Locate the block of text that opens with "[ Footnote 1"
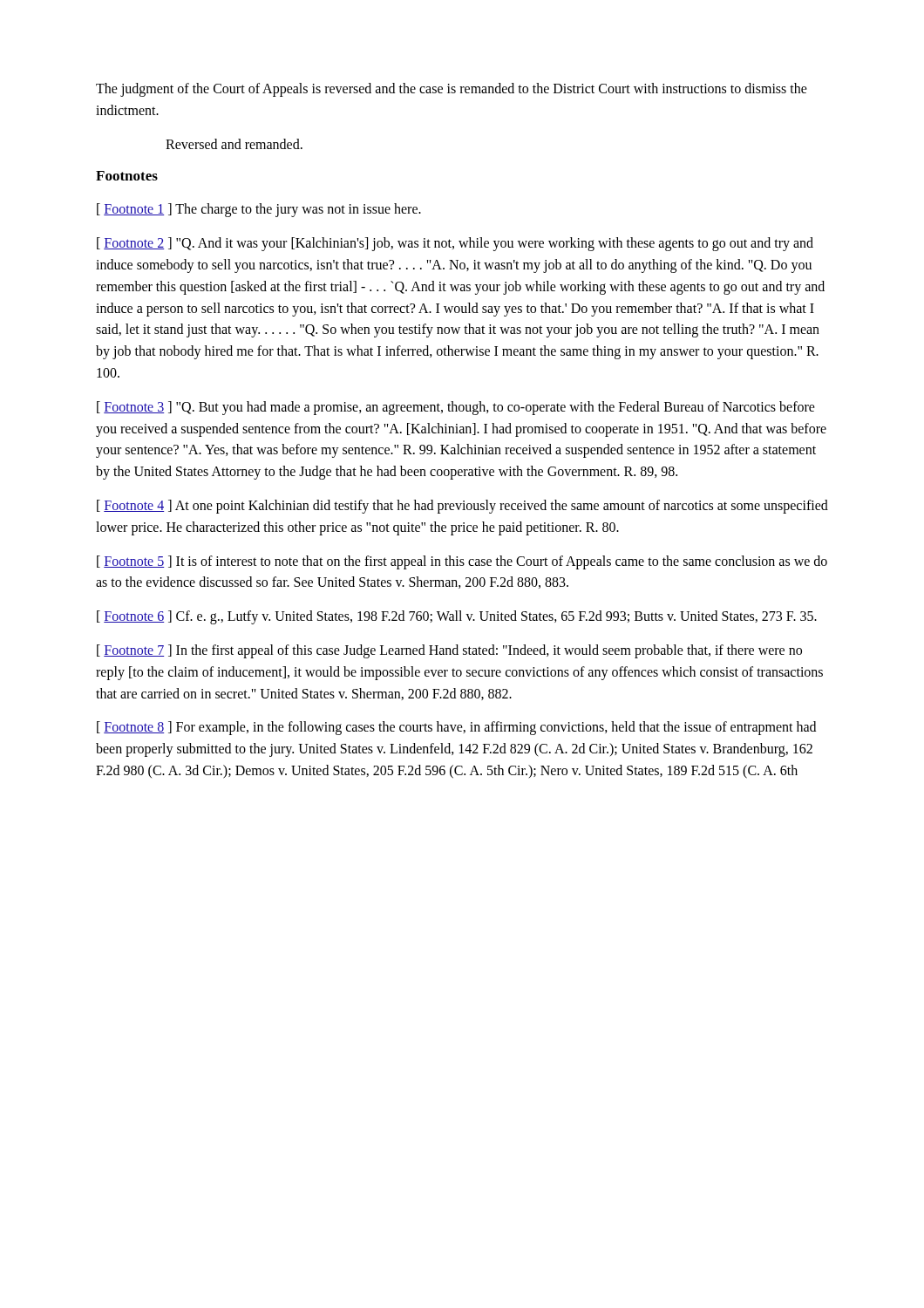Viewport: 924px width, 1308px height. pos(259,209)
